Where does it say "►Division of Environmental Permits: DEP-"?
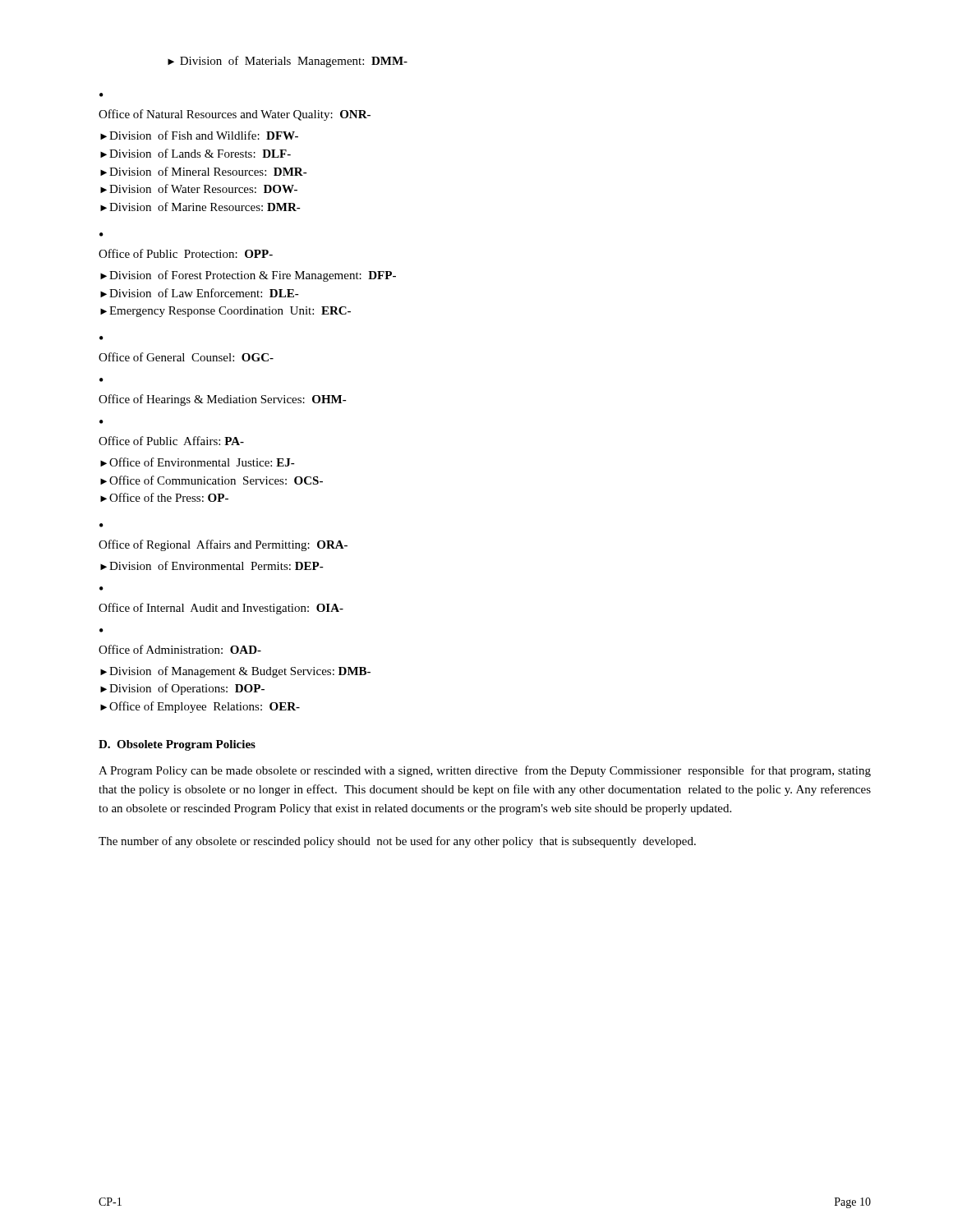 (x=212, y=565)
